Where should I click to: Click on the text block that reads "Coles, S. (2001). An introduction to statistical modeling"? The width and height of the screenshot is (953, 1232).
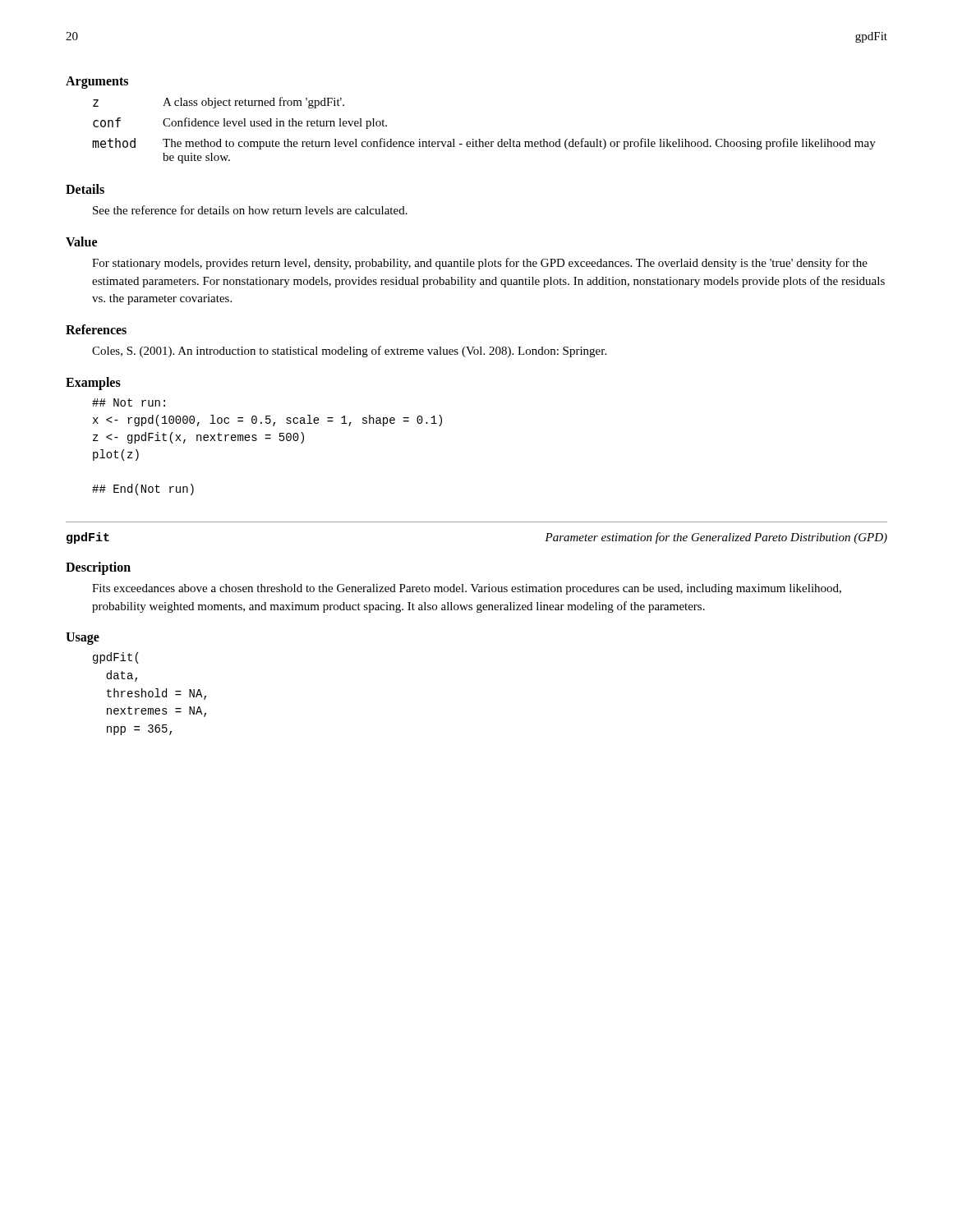tap(350, 351)
